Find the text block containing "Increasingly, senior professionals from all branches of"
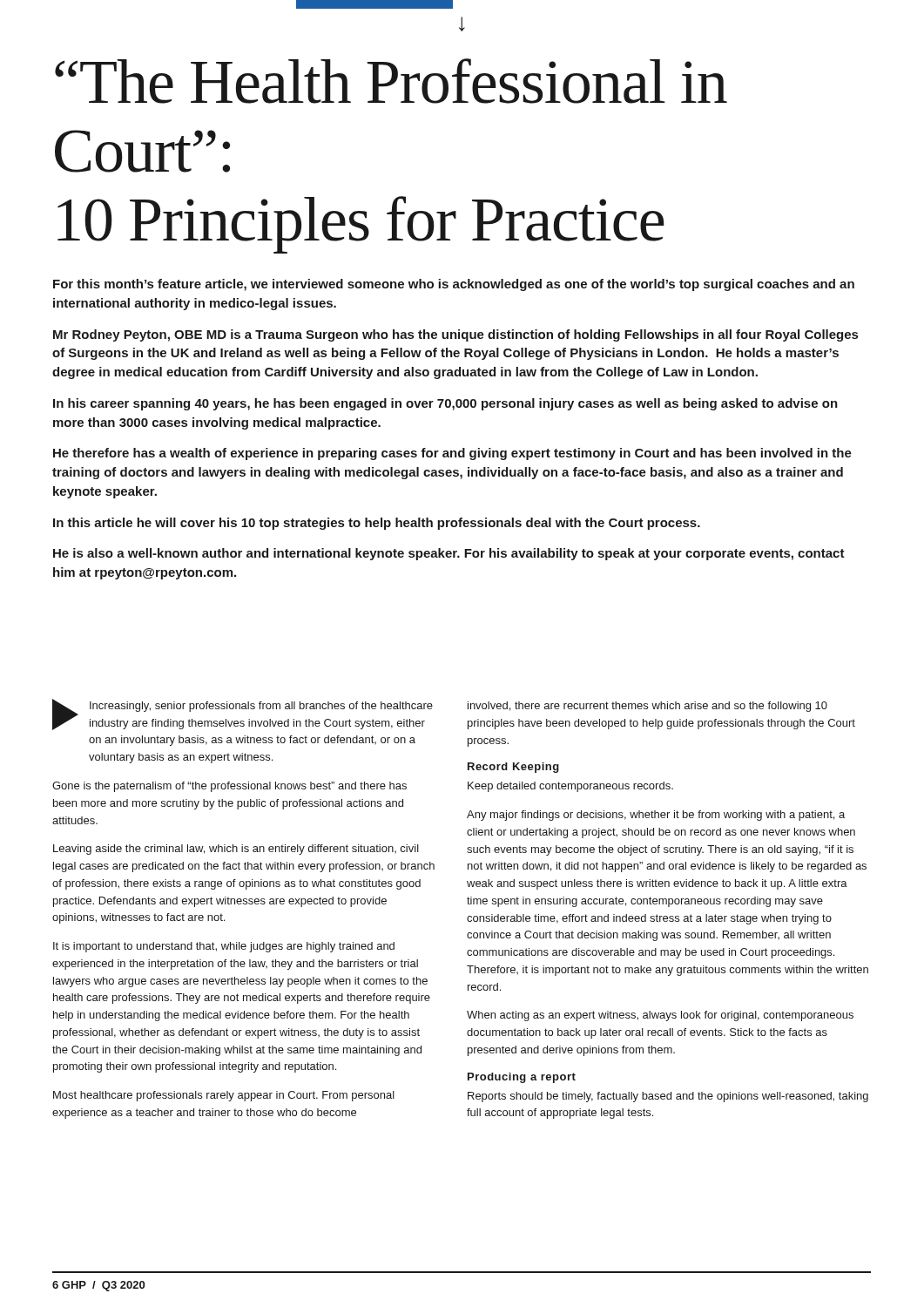The image size is (924, 1307). [x=261, y=731]
